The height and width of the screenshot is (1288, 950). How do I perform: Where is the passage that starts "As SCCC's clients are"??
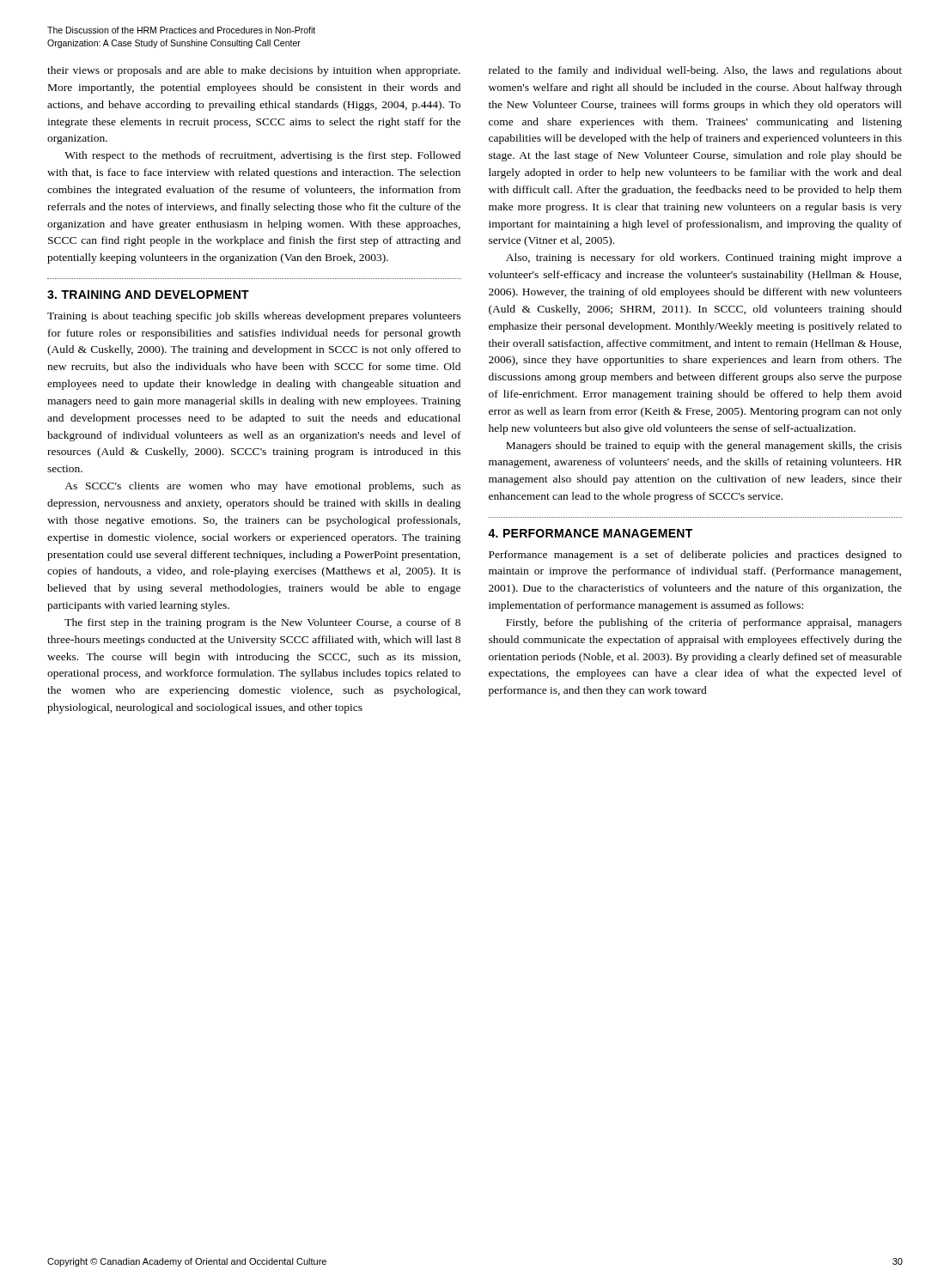tap(254, 545)
